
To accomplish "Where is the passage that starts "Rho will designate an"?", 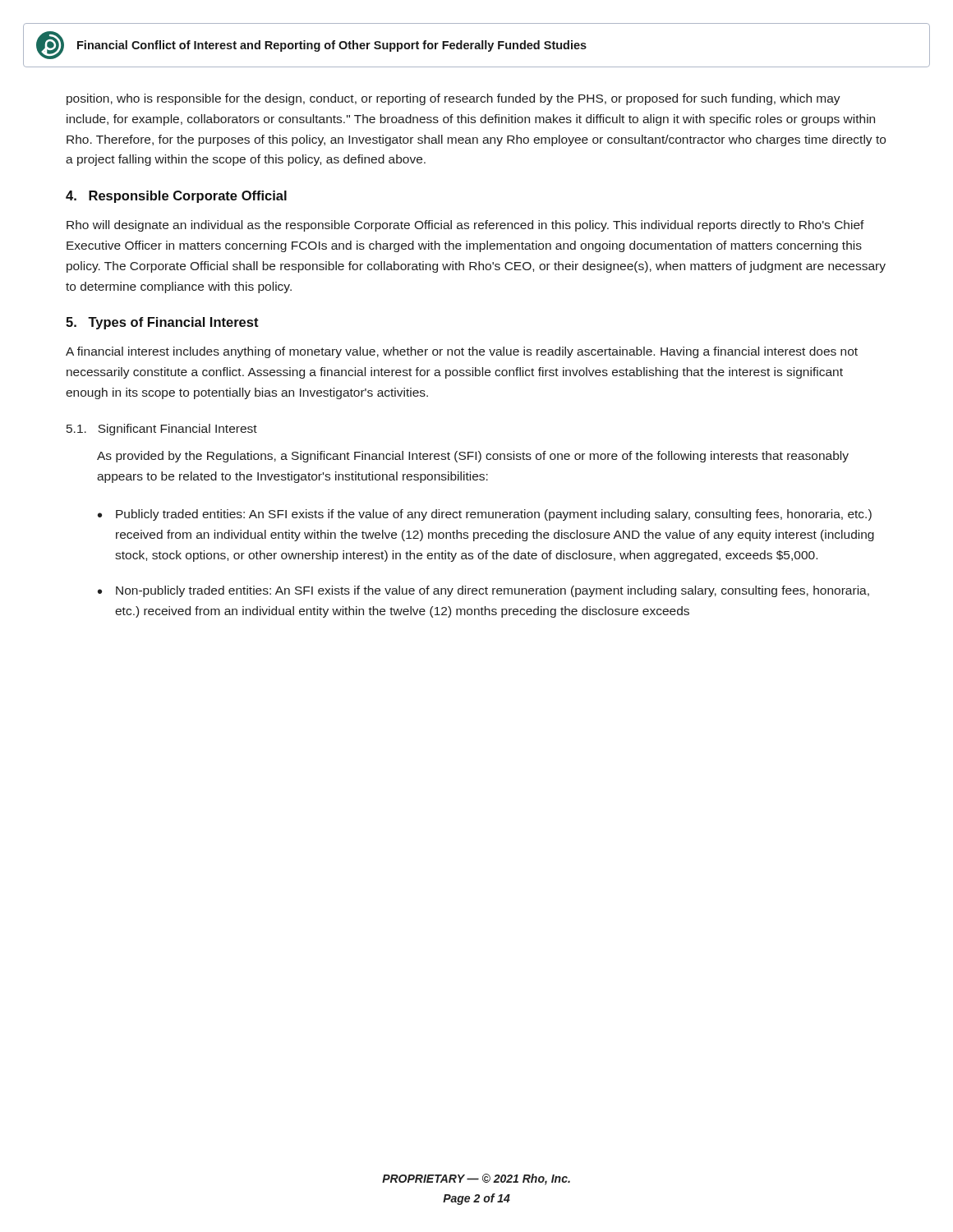I will (476, 255).
